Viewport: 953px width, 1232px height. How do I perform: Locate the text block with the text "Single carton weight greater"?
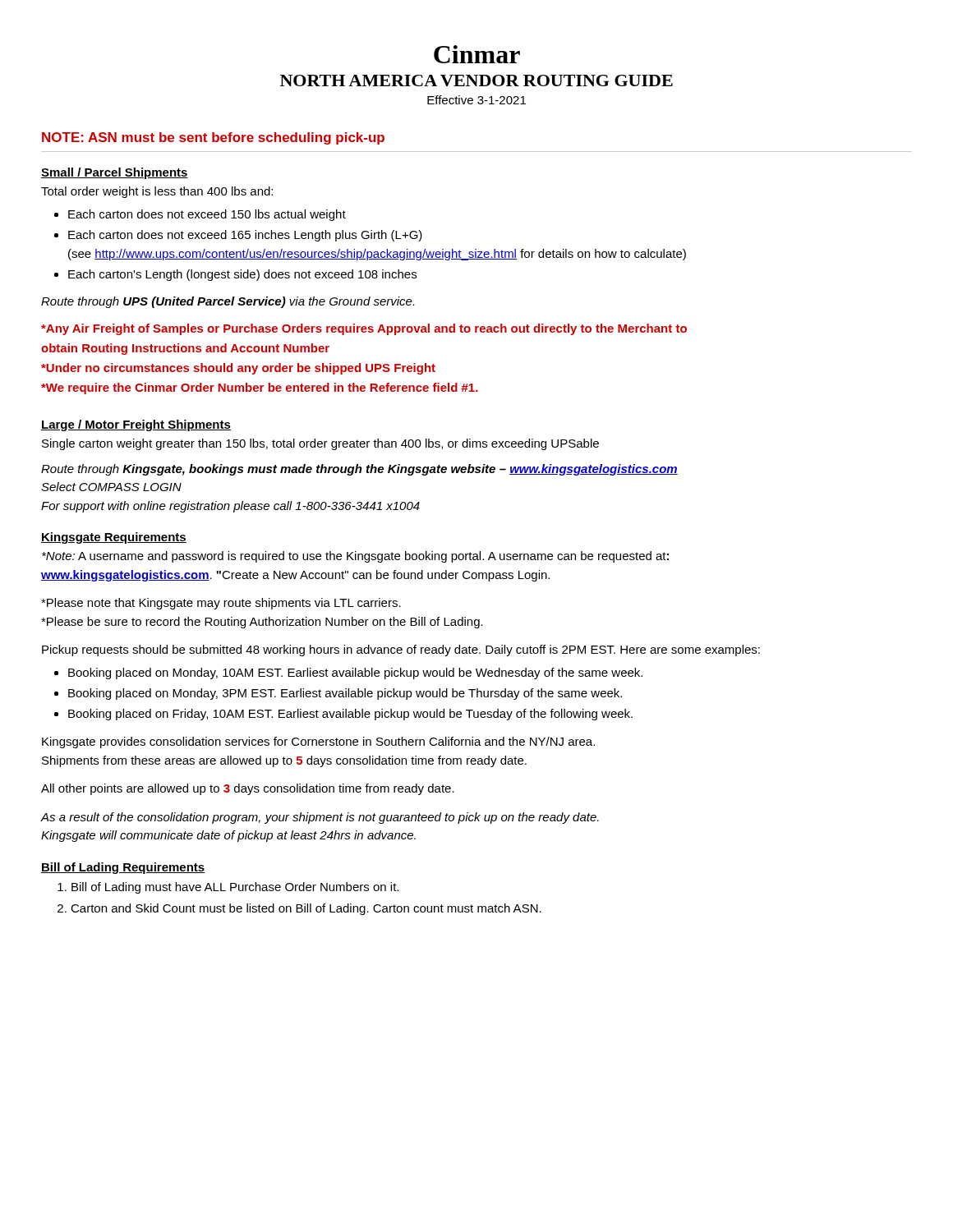click(x=320, y=443)
